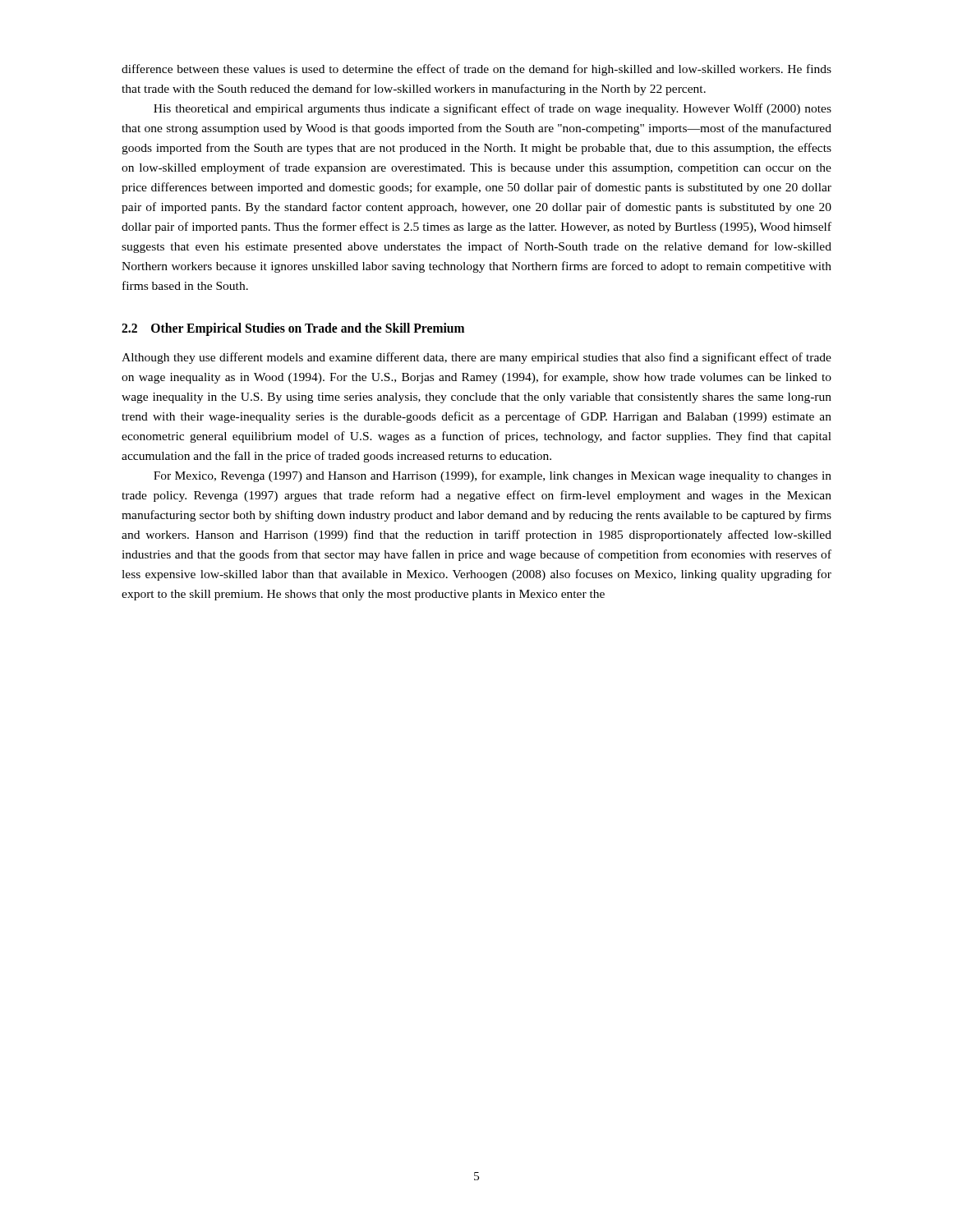
Task: Find the block starting "2.2 Other Empirical Studies on"
Action: [x=293, y=328]
